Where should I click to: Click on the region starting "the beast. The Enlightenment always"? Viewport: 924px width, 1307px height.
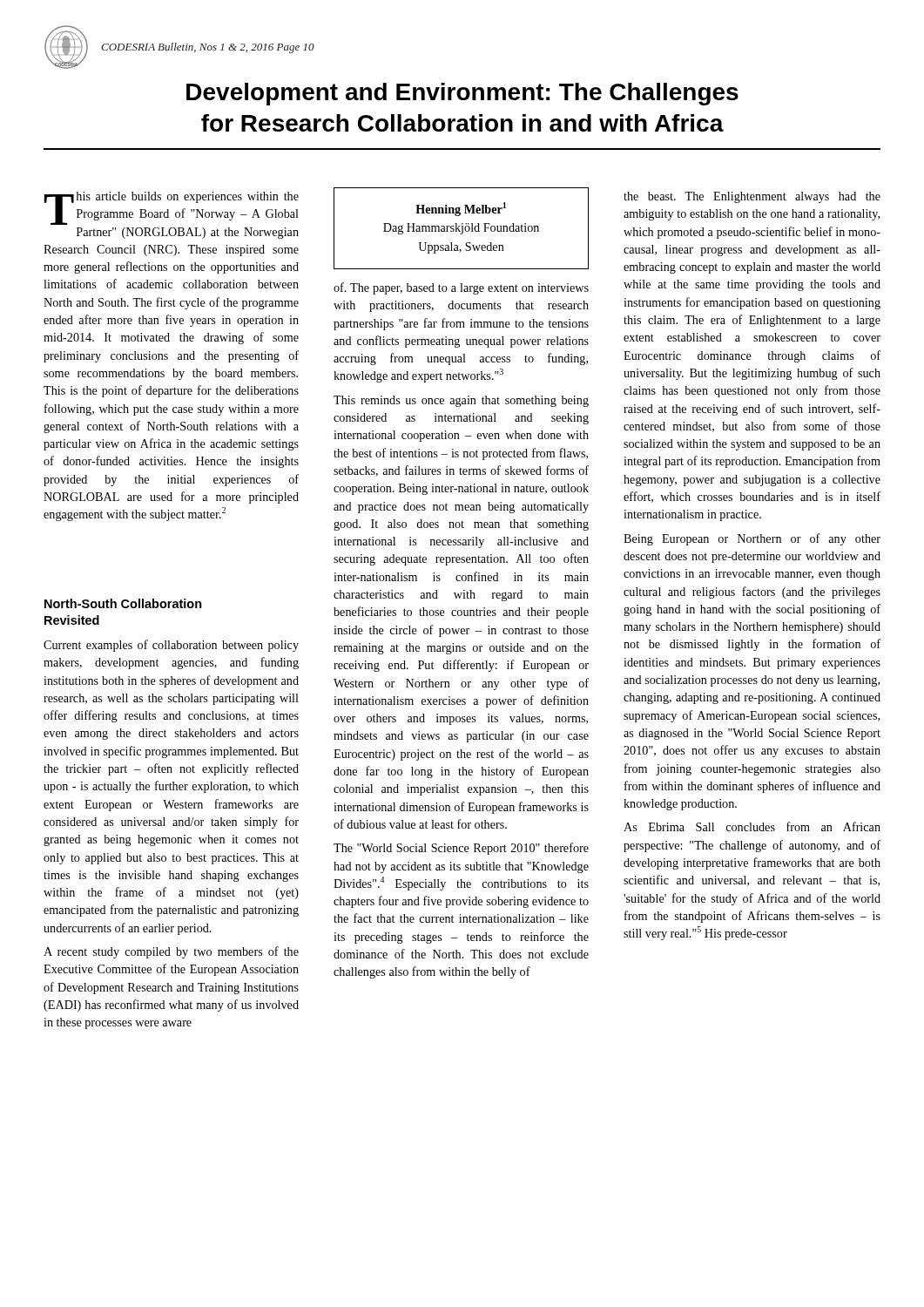(x=752, y=565)
